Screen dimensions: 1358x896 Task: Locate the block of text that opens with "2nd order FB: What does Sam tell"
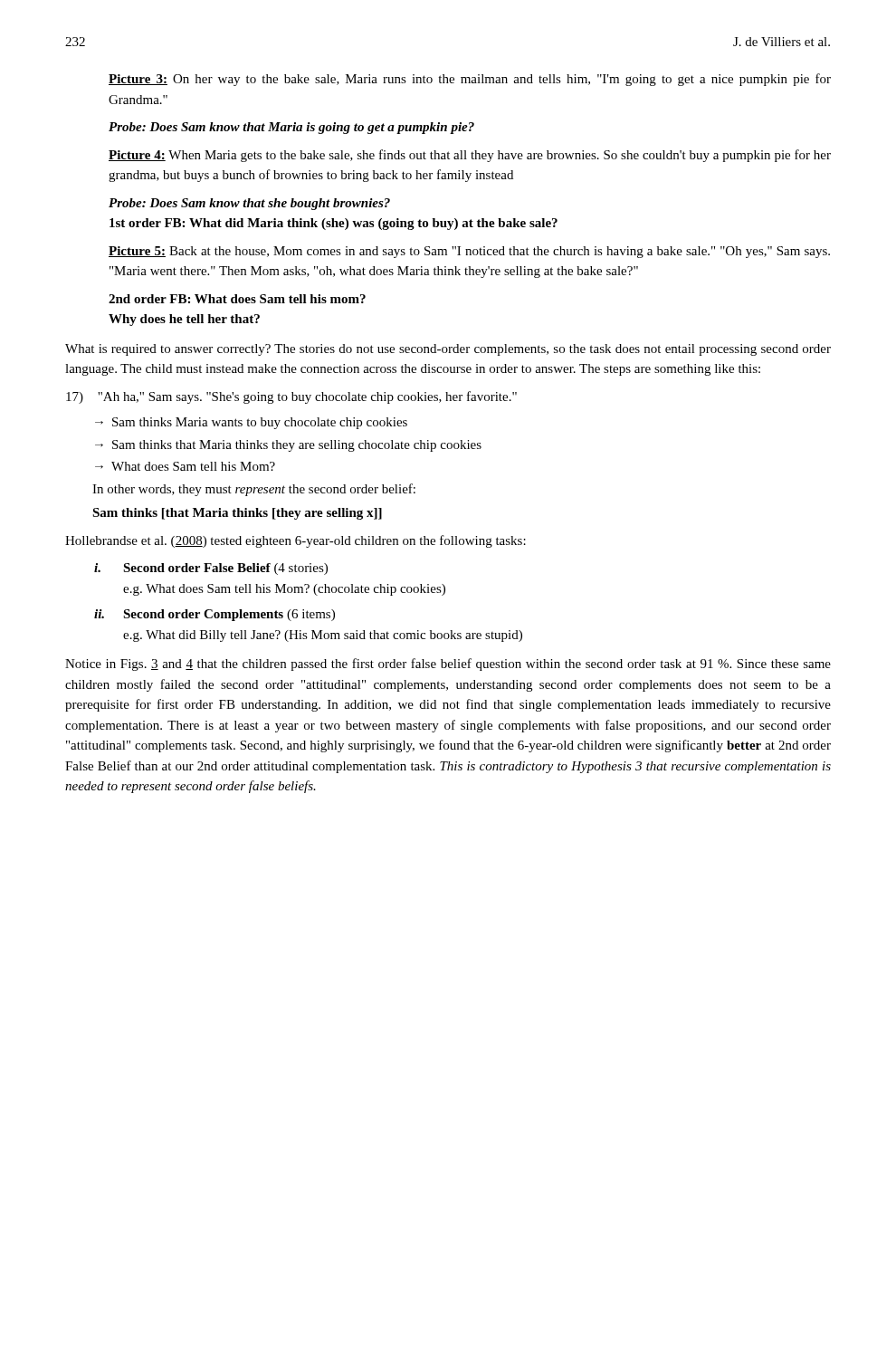point(237,308)
